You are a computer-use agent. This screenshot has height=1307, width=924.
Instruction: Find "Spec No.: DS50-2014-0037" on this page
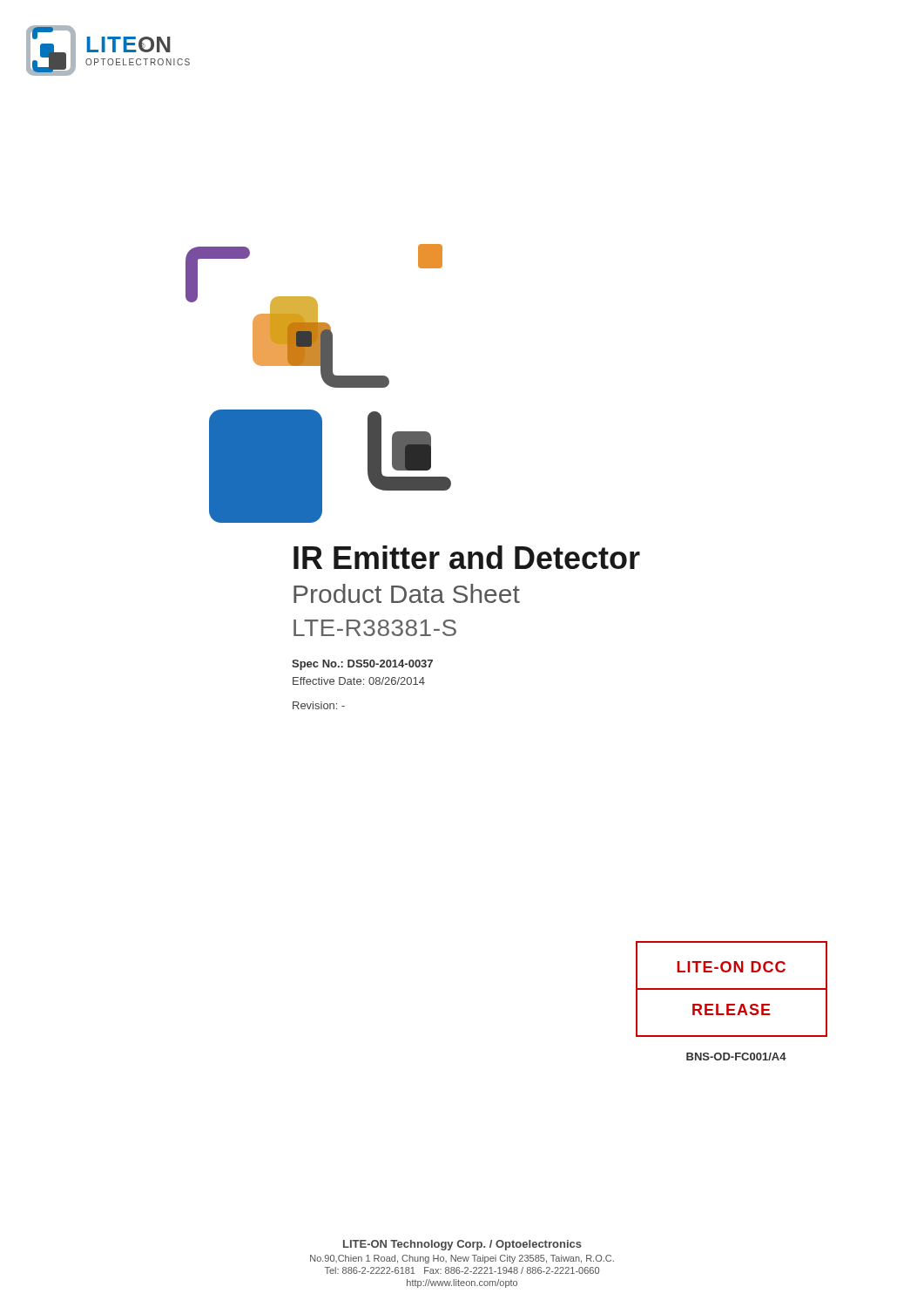[x=363, y=664]
